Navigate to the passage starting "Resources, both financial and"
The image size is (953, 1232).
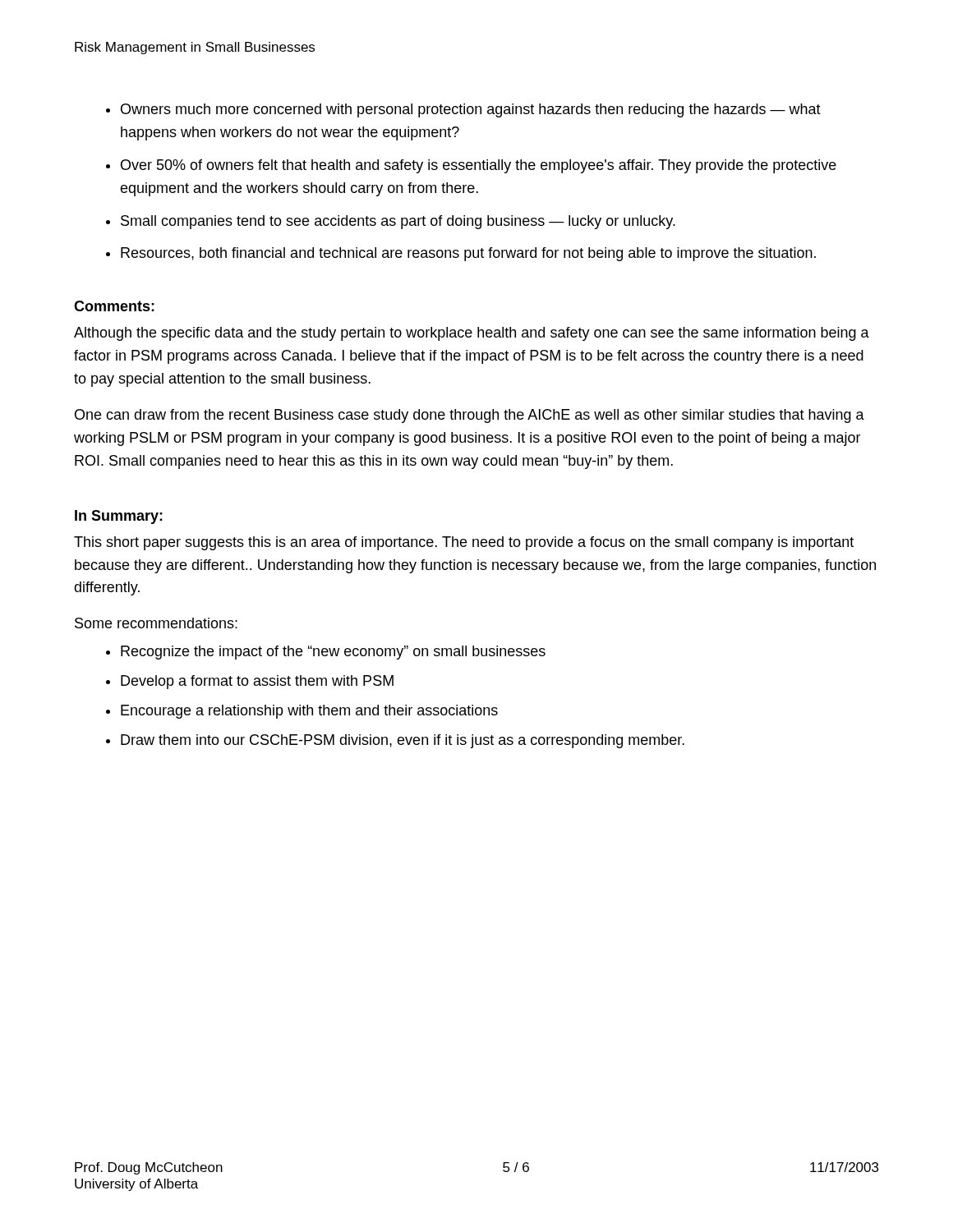pos(468,253)
